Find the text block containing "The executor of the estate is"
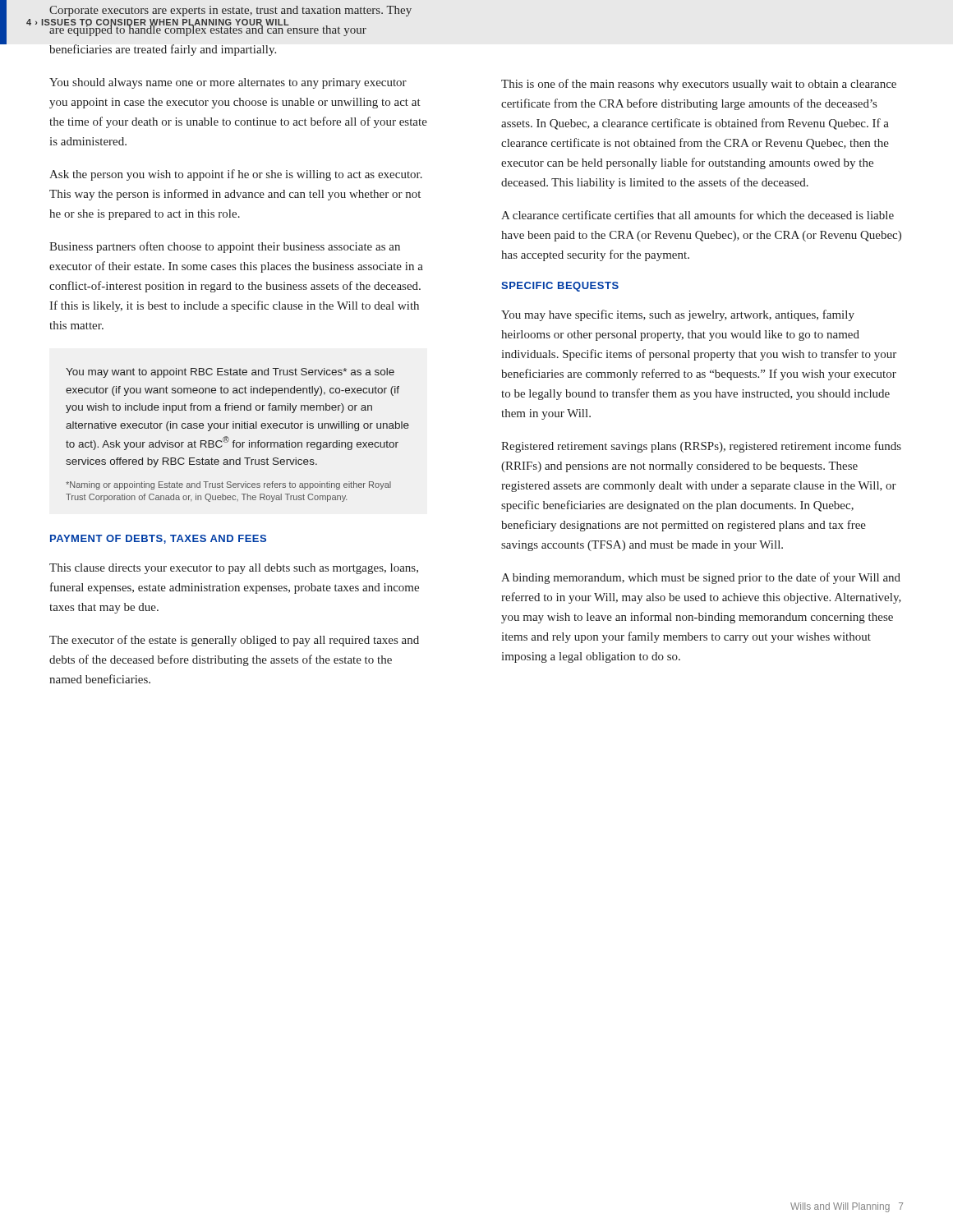 click(238, 659)
